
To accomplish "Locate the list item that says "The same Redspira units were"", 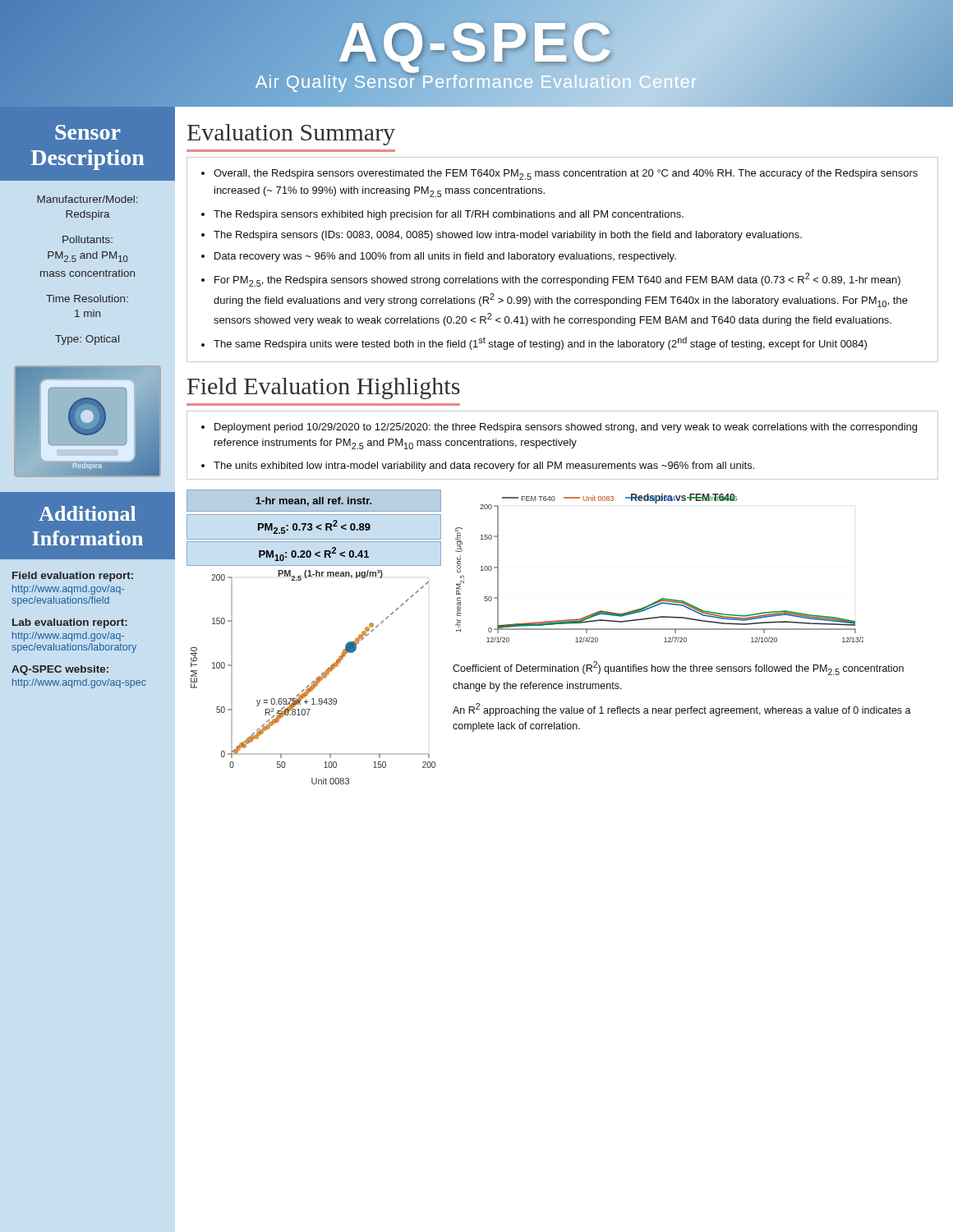I will [541, 343].
